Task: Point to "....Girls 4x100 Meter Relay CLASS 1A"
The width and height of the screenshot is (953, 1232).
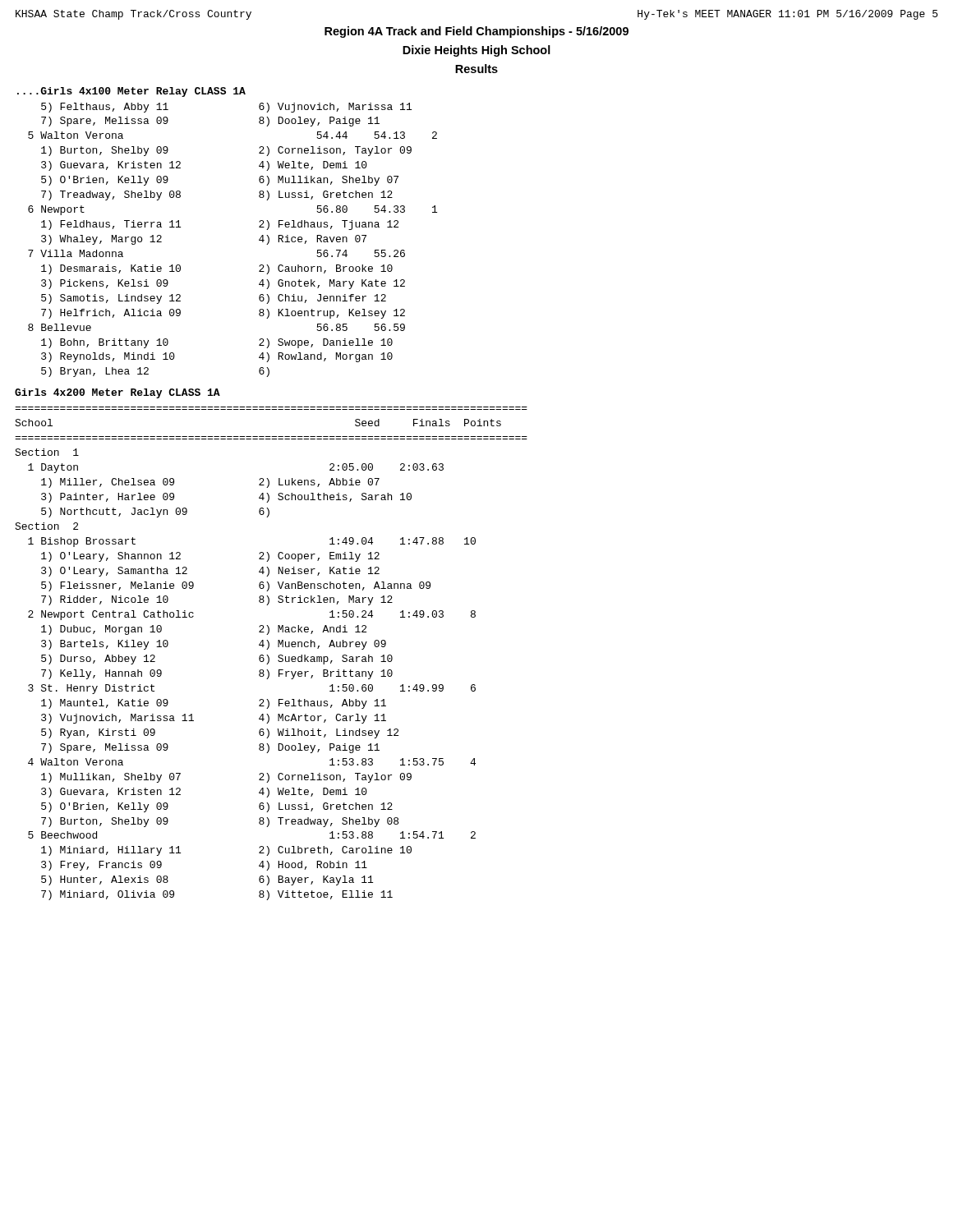Action: (130, 91)
